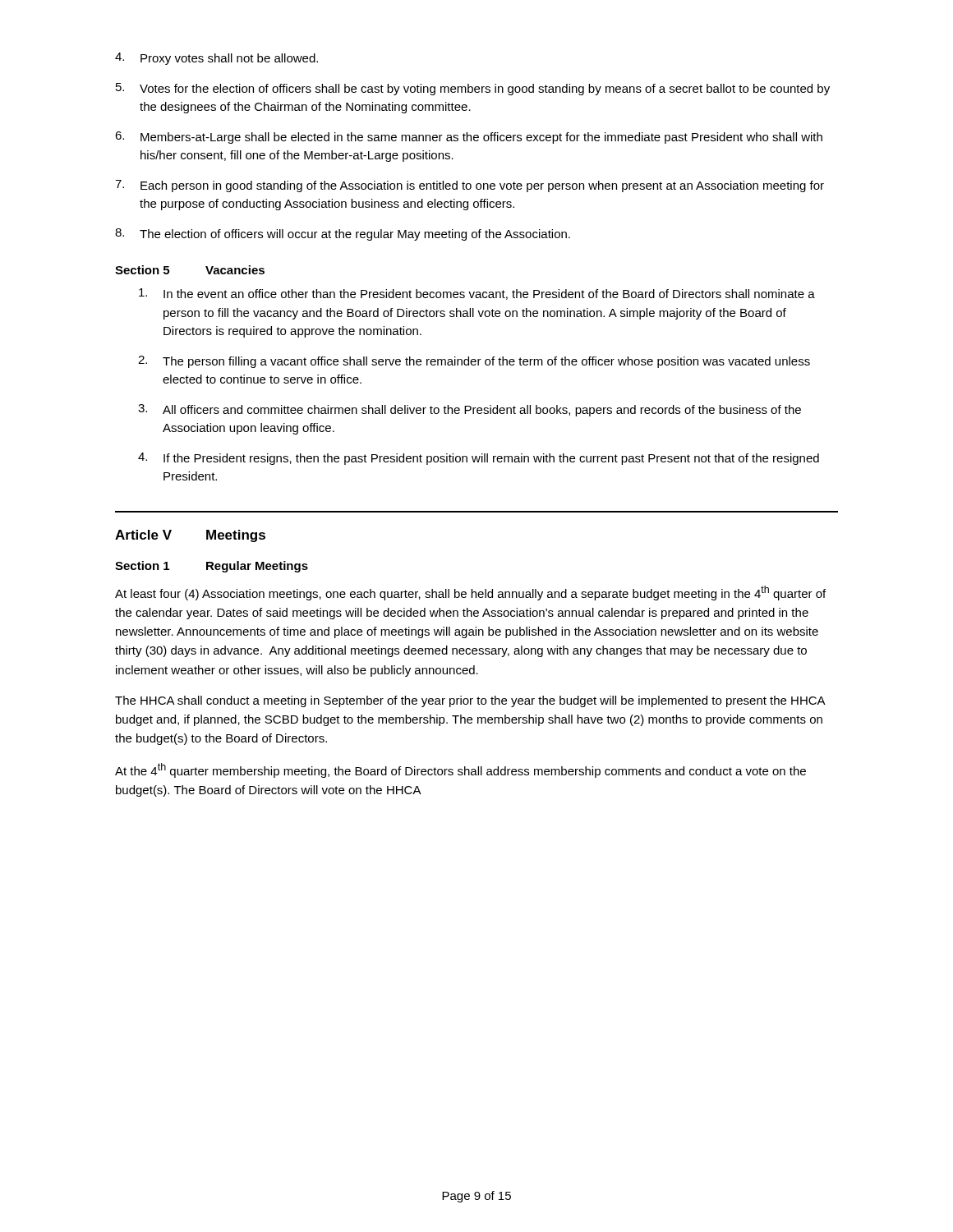Select the block starting "3. All officers and committee chairmen shall deliver"
The width and height of the screenshot is (953, 1232).
488,419
